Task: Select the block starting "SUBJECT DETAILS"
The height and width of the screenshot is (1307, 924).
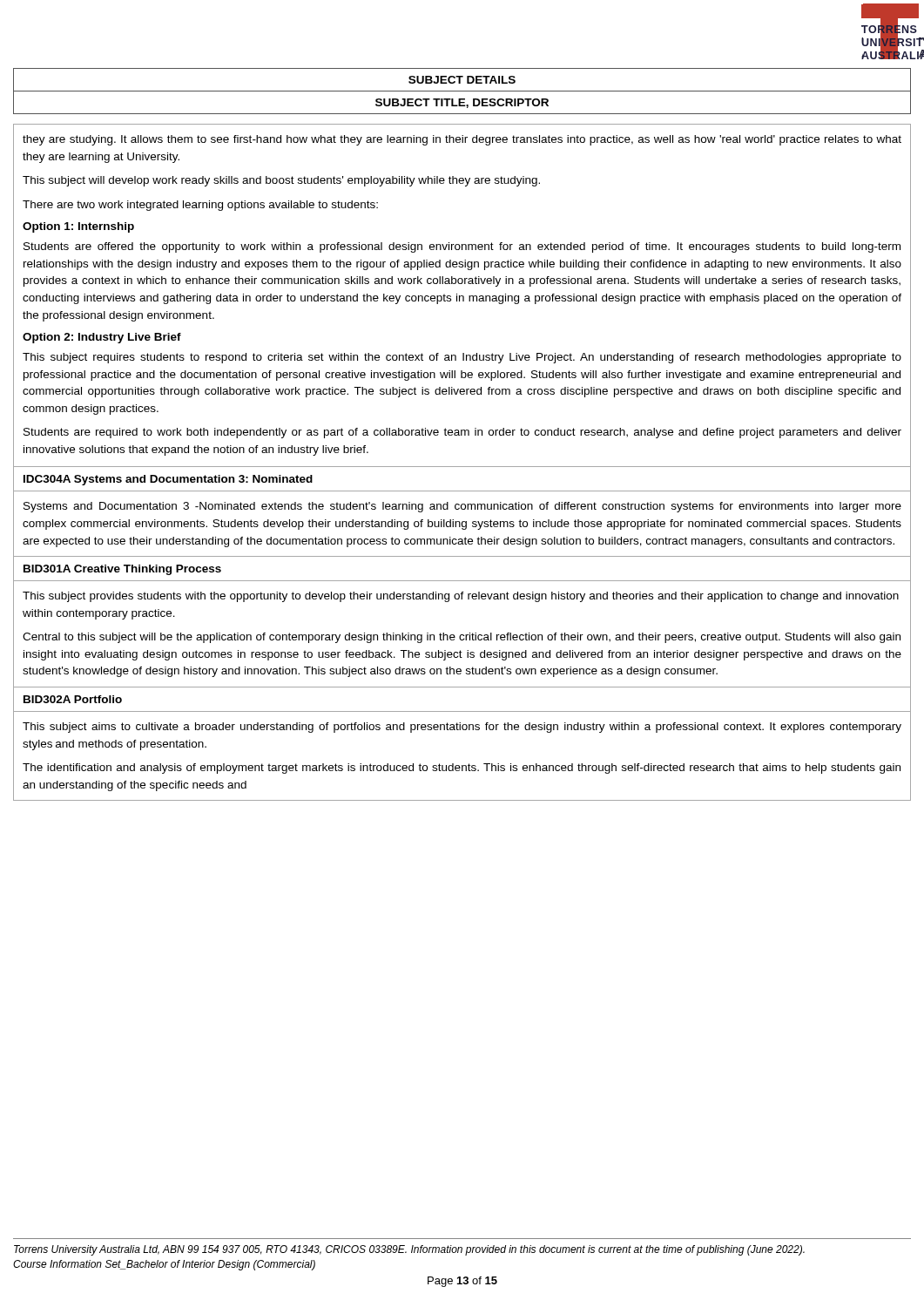Action: click(462, 80)
